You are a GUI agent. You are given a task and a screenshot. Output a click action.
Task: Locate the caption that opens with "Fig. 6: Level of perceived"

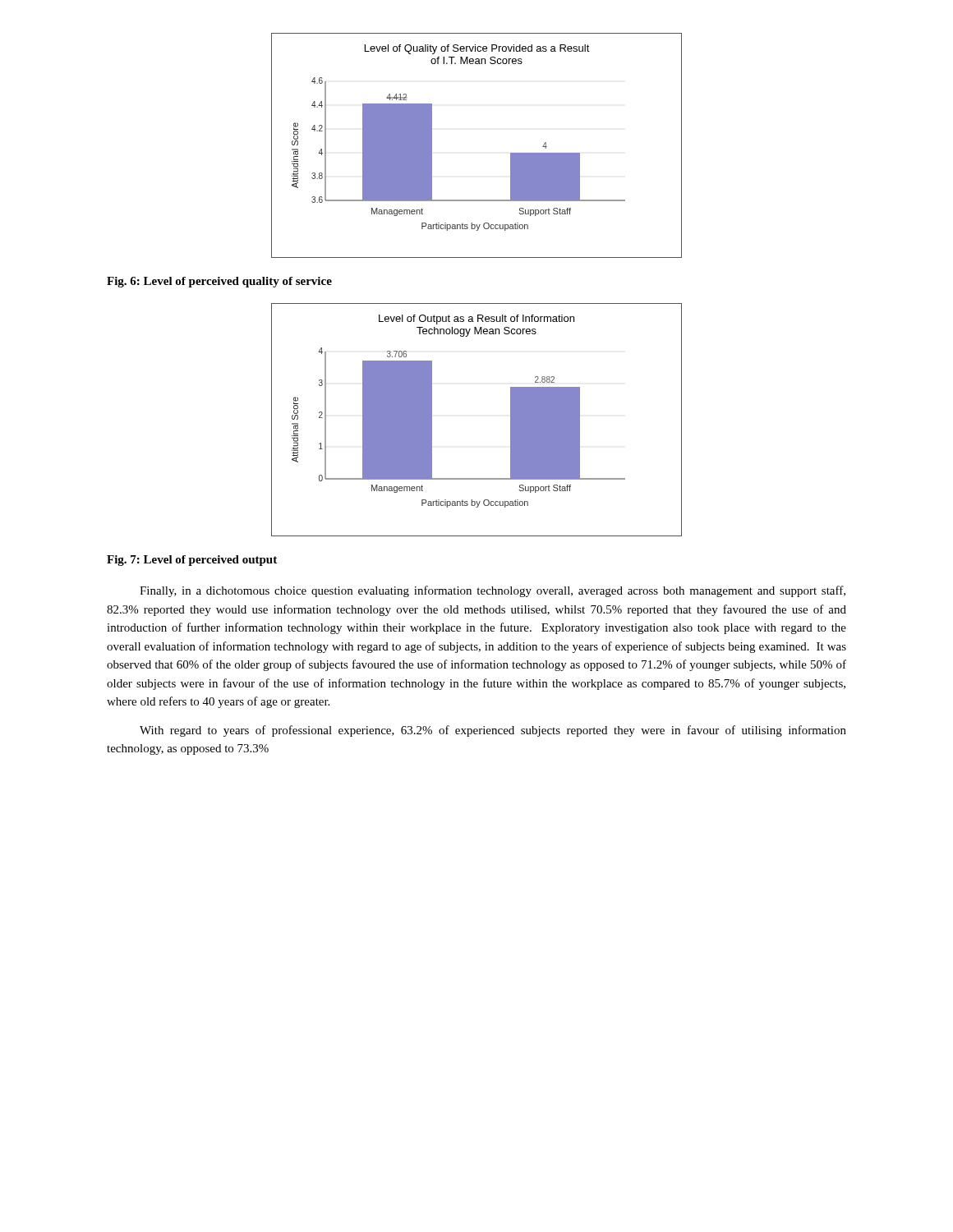coord(219,281)
